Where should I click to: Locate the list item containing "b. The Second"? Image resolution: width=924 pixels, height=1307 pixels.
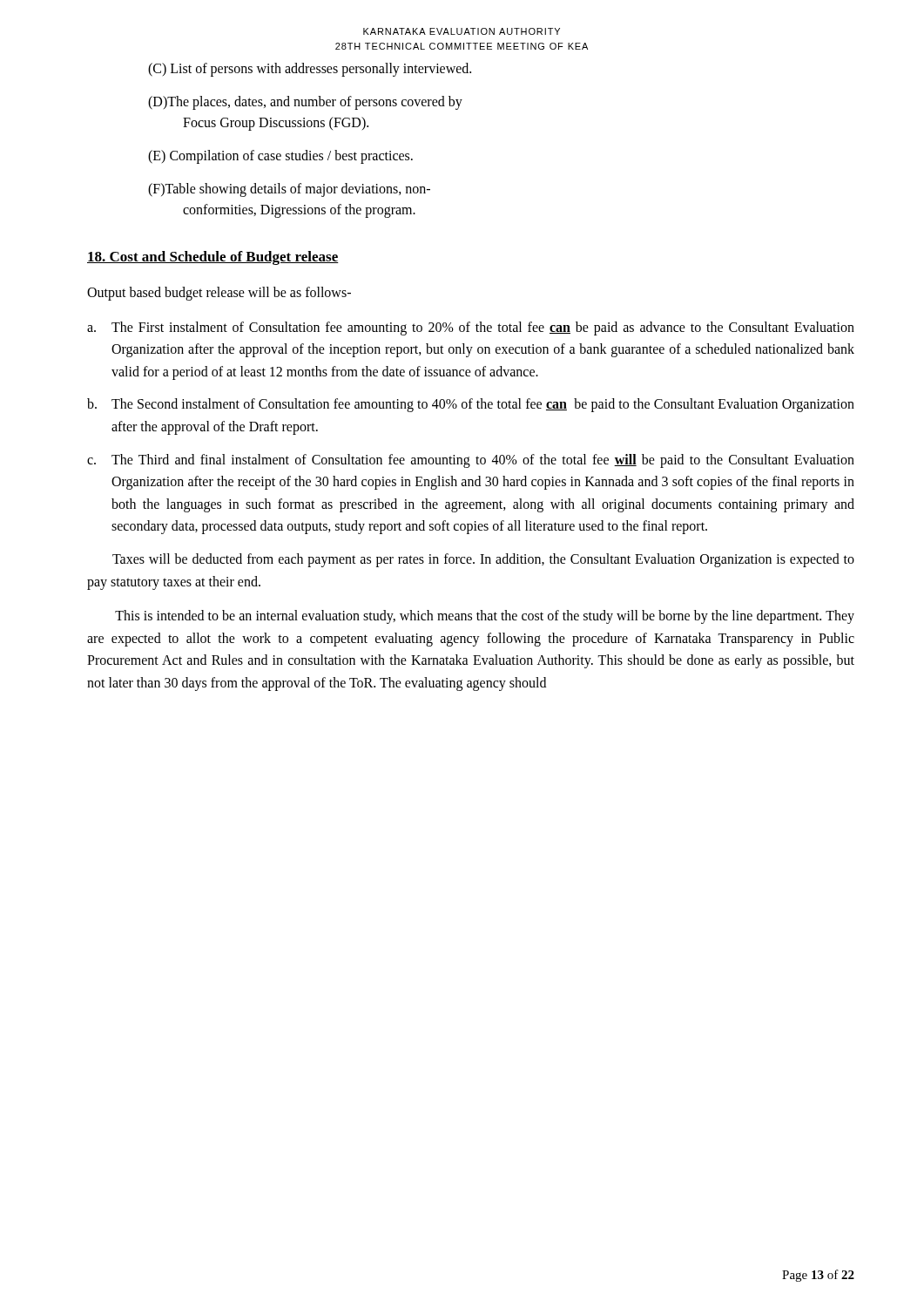[471, 416]
